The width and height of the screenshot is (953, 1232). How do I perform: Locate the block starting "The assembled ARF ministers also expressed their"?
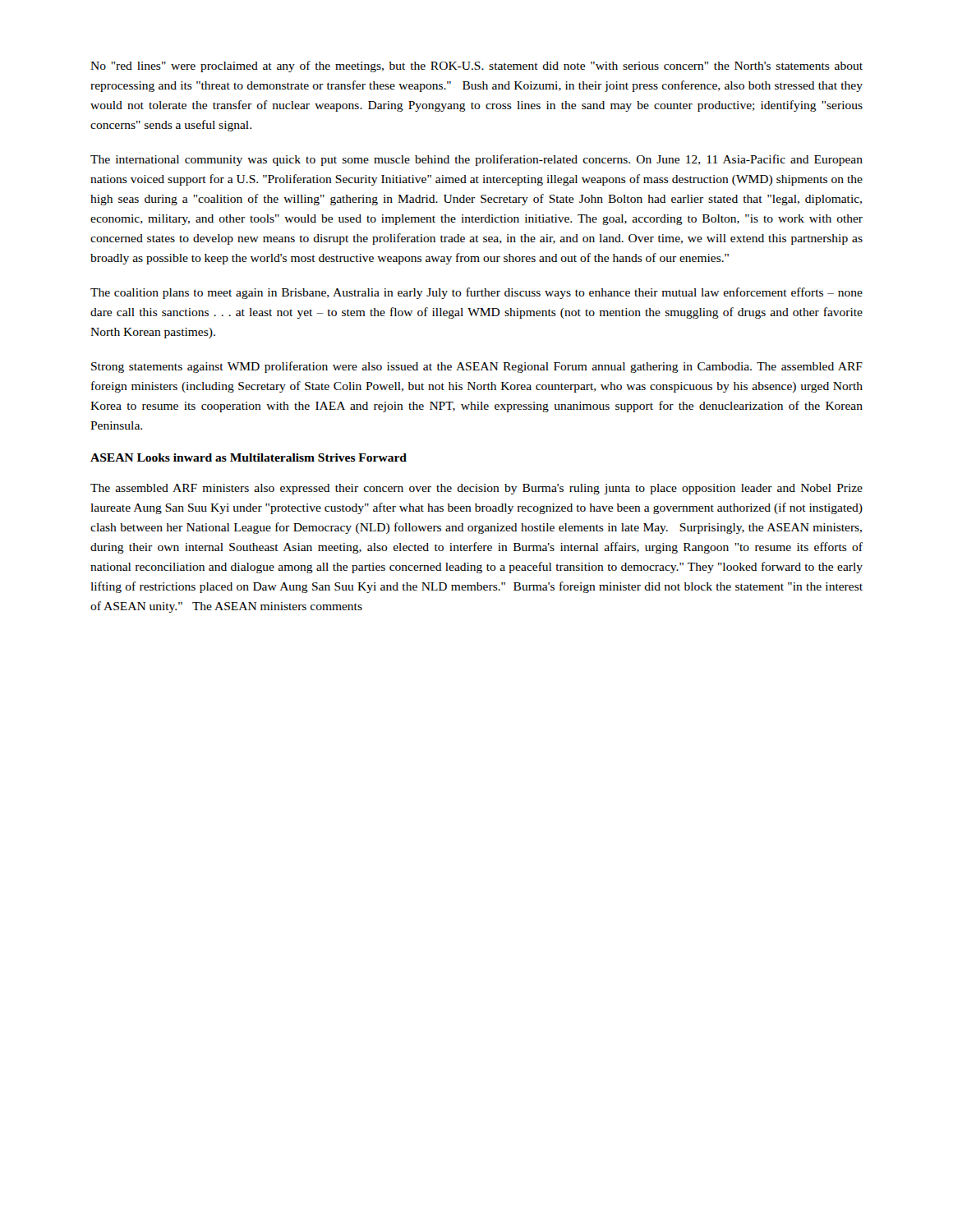click(x=476, y=547)
